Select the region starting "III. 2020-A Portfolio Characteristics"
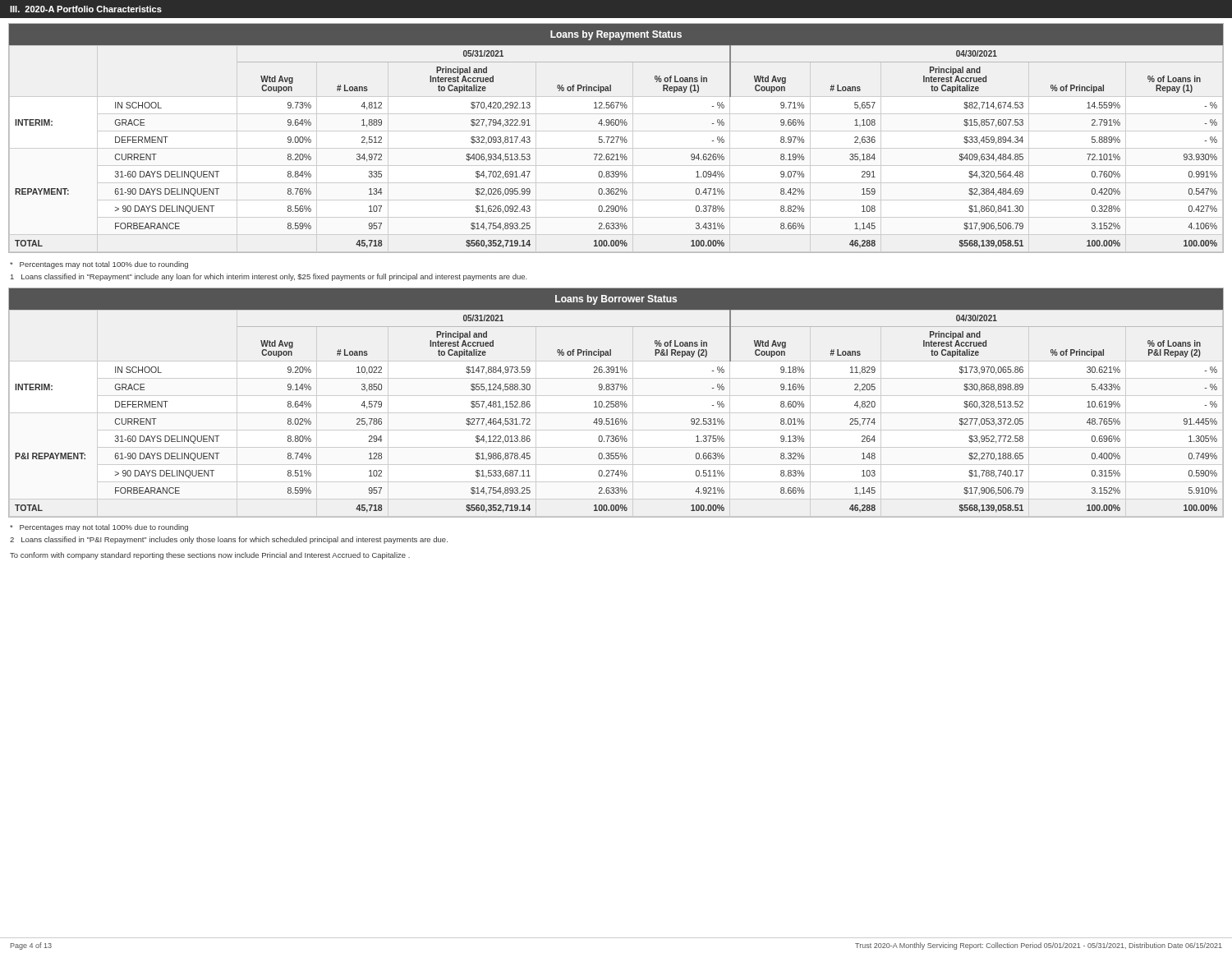The width and height of the screenshot is (1232, 953). tap(86, 9)
